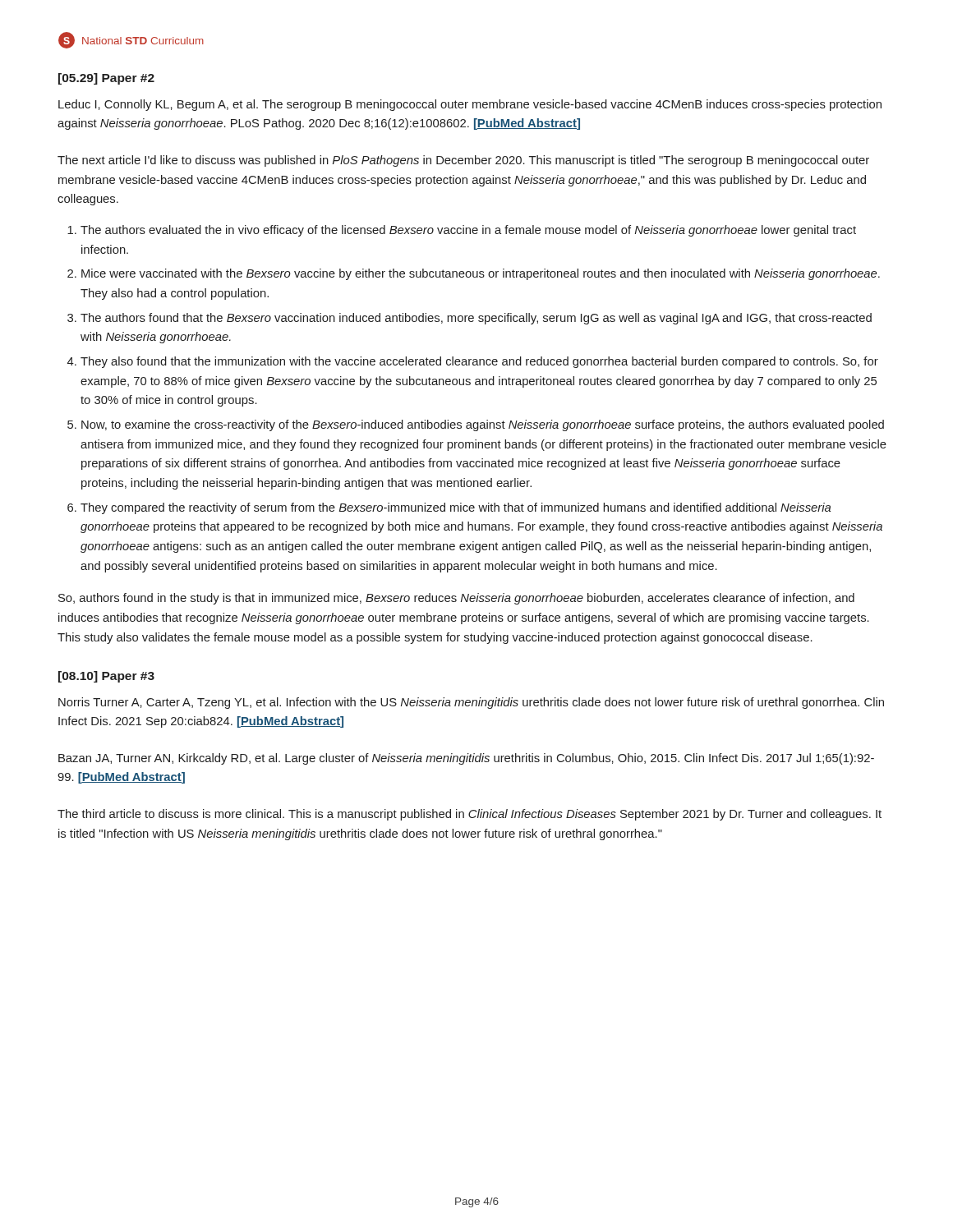Screen dimensions: 1232x953
Task: Find the list item containing "Mice were vaccinated with the Bexsero vaccine by"
Action: click(x=481, y=283)
